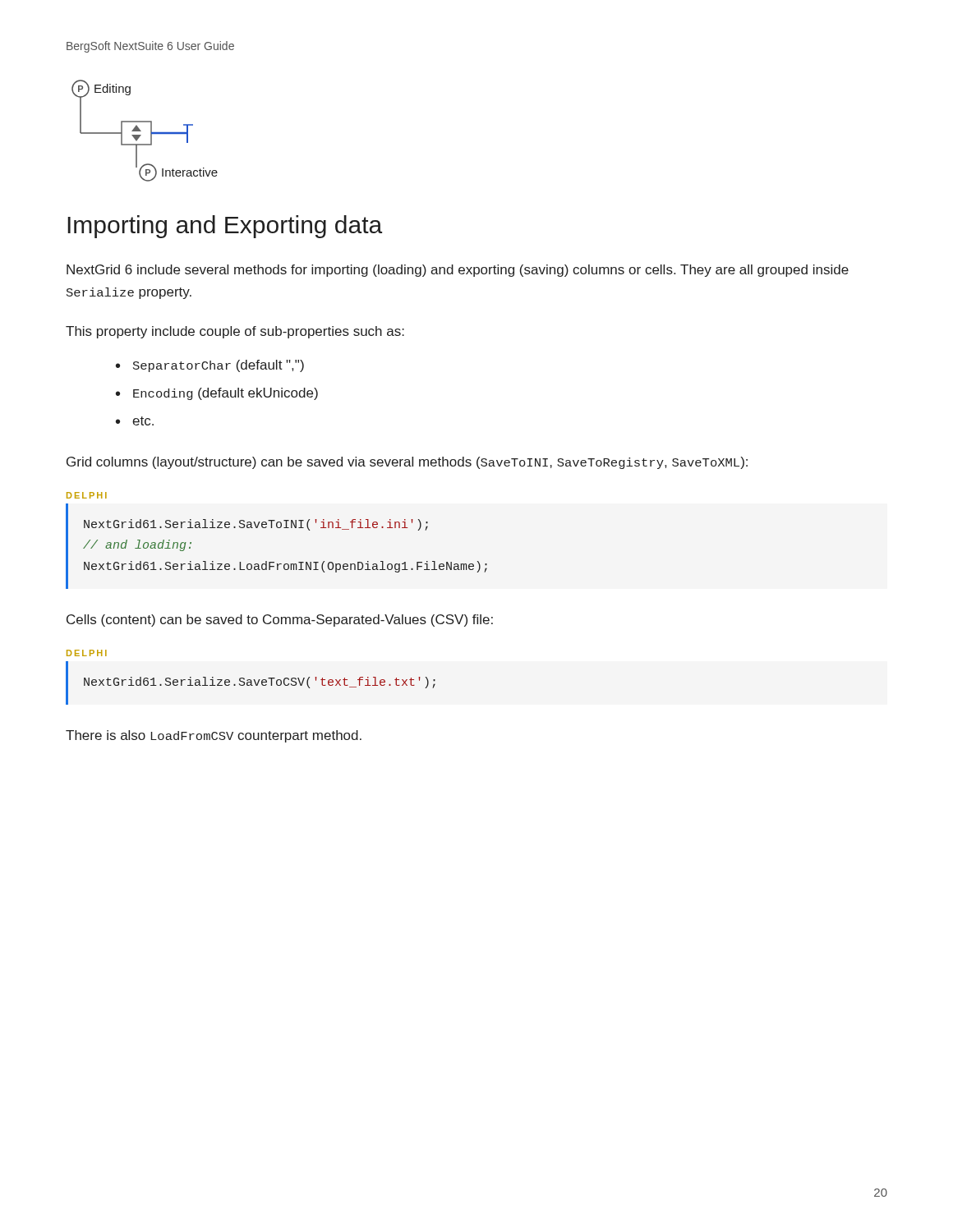Image resolution: width=953 pixels, height=1232 pixels.
Task: Find the schematic
Action: 476,133
